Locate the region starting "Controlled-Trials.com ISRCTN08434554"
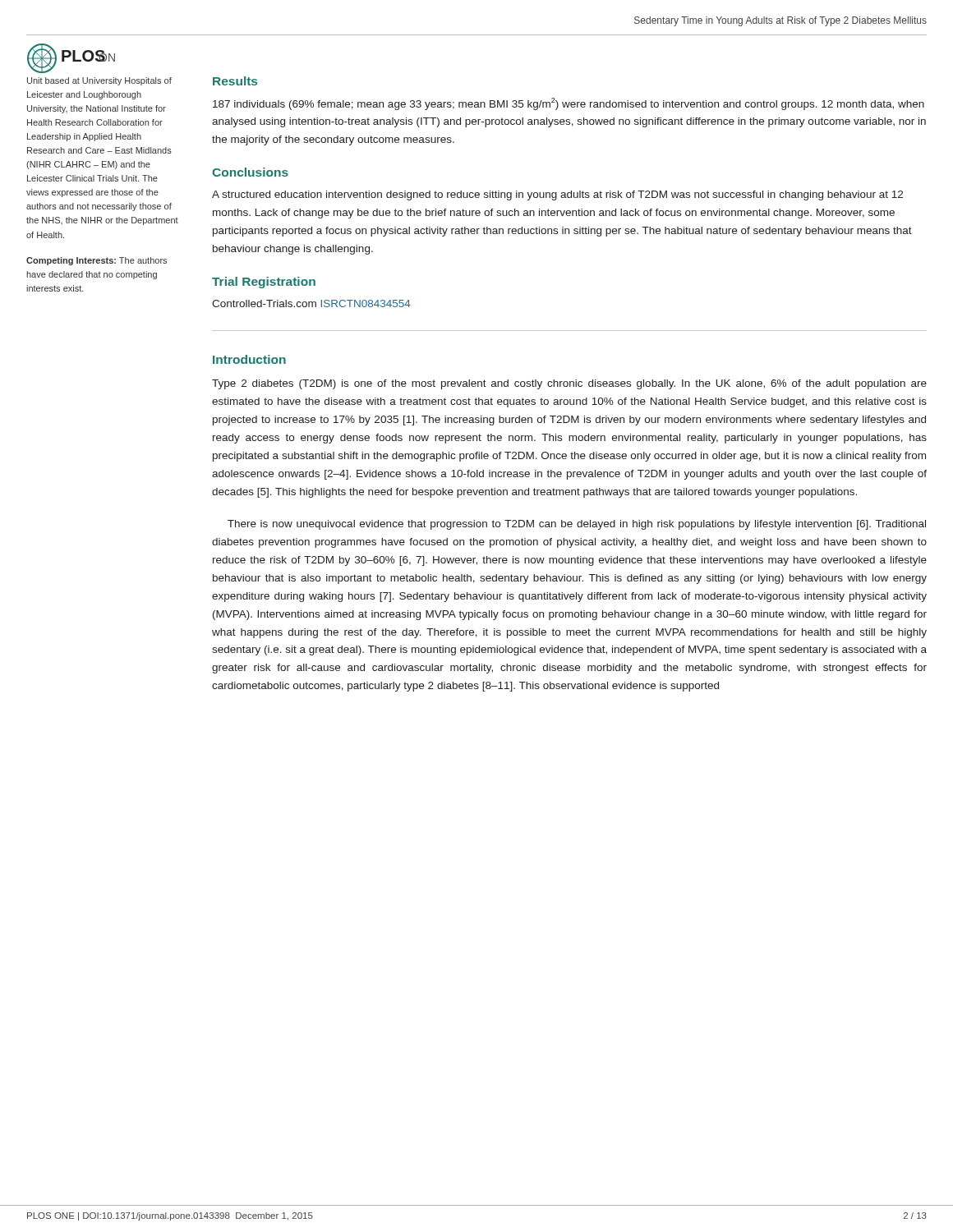Screen dimensions: 1232x953 [311, 303]
